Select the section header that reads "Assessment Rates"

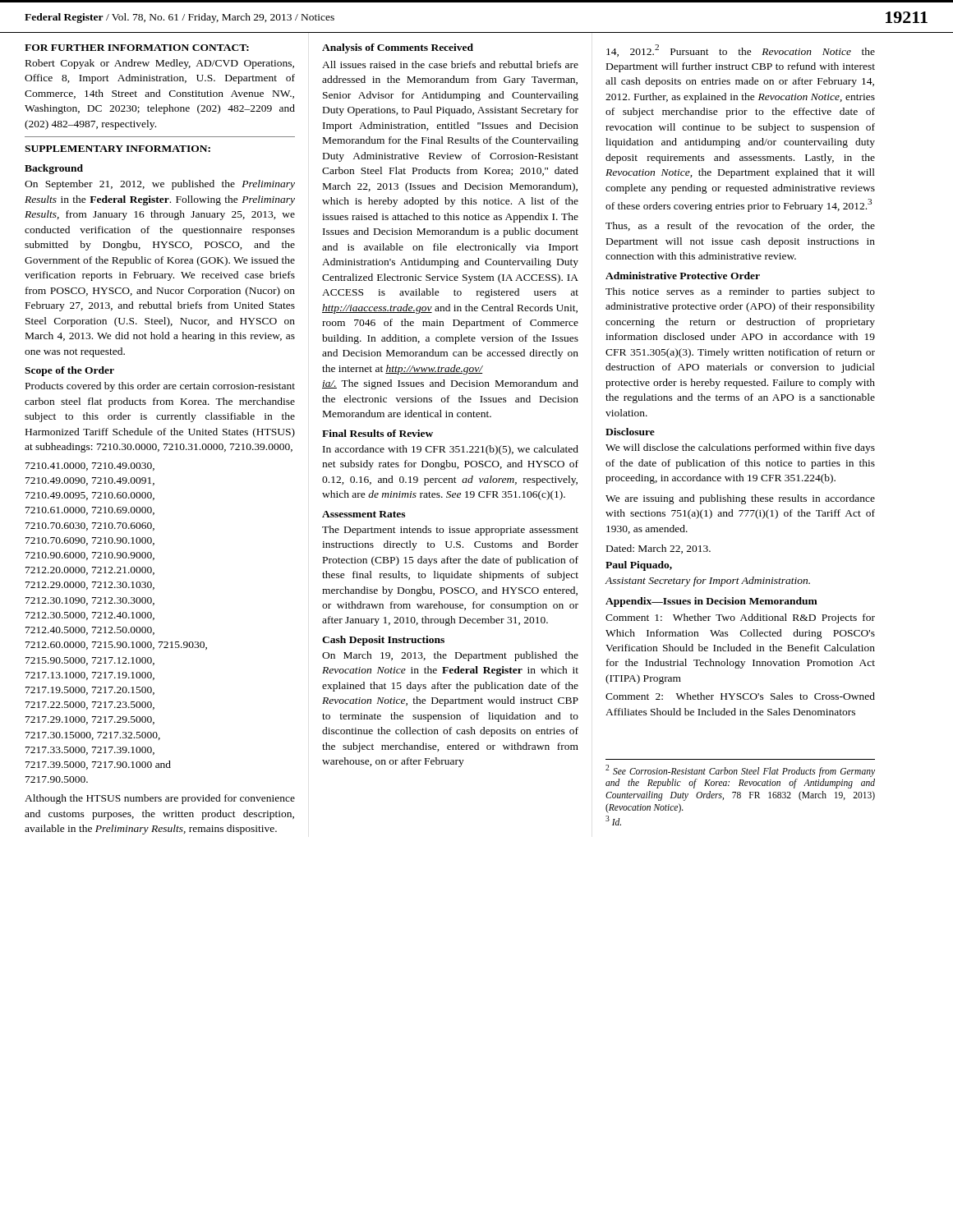[x=364, y=513]
